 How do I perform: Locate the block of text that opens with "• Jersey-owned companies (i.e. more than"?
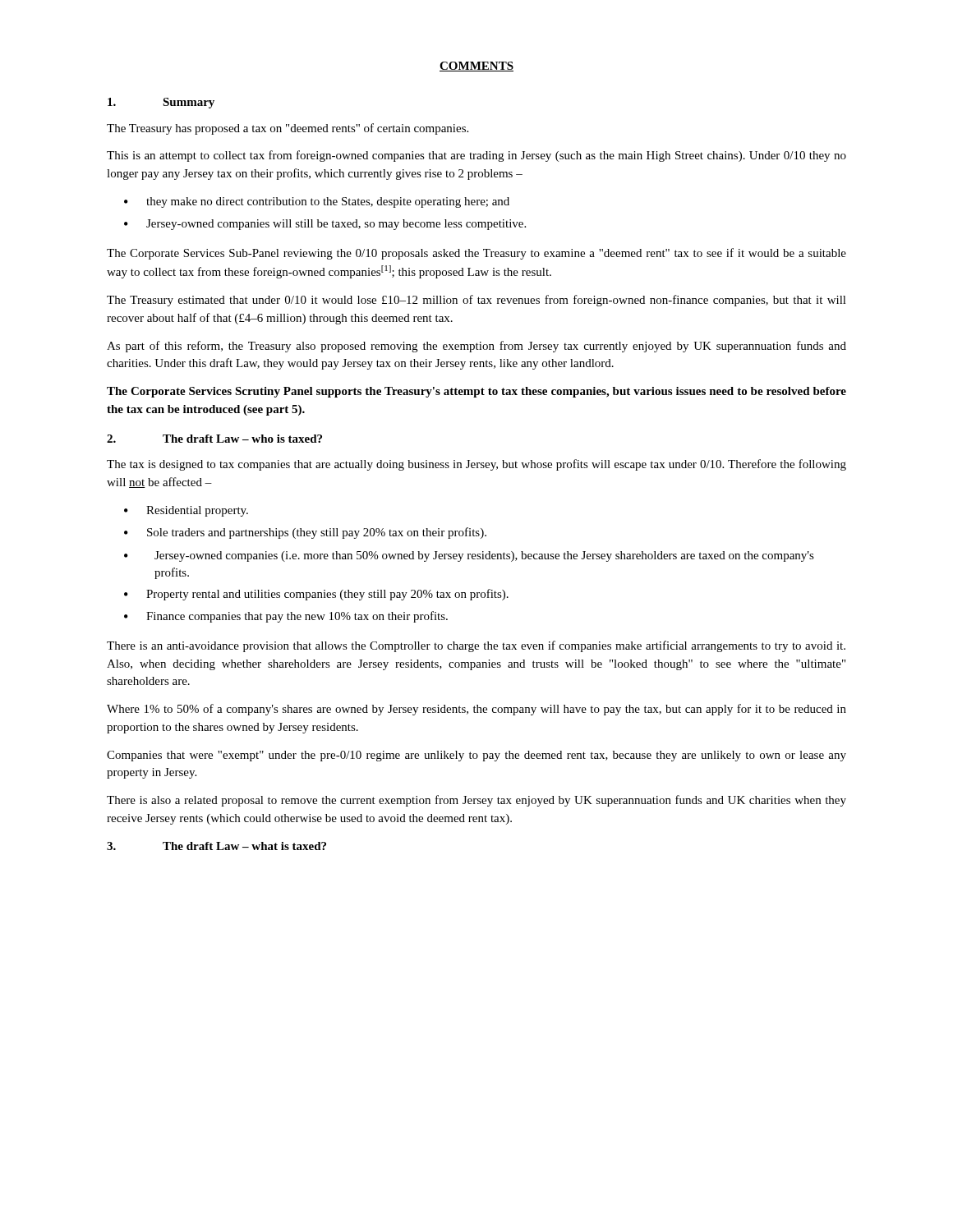point(476,565)
